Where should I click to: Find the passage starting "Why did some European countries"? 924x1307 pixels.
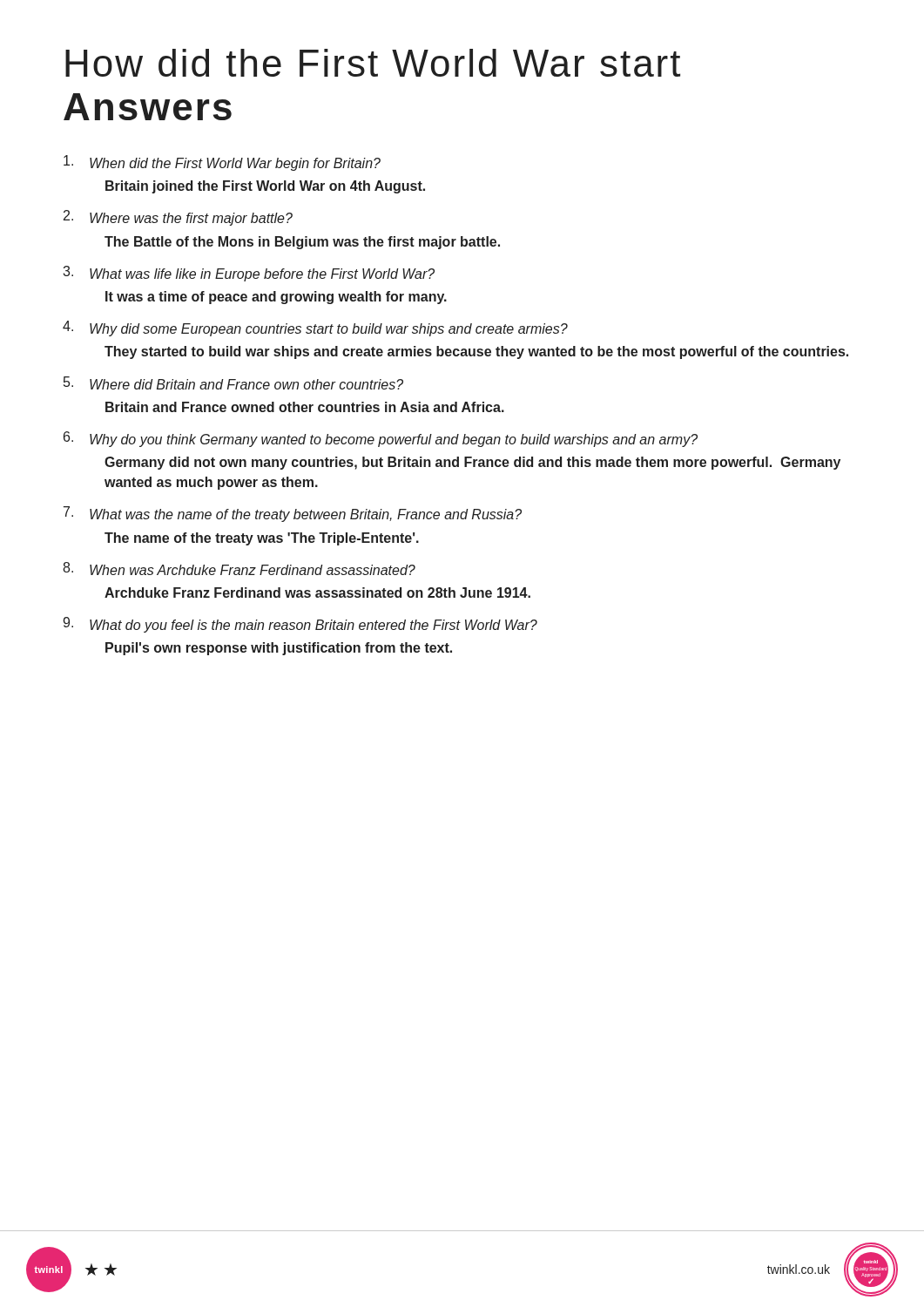[x=475, y=341]
